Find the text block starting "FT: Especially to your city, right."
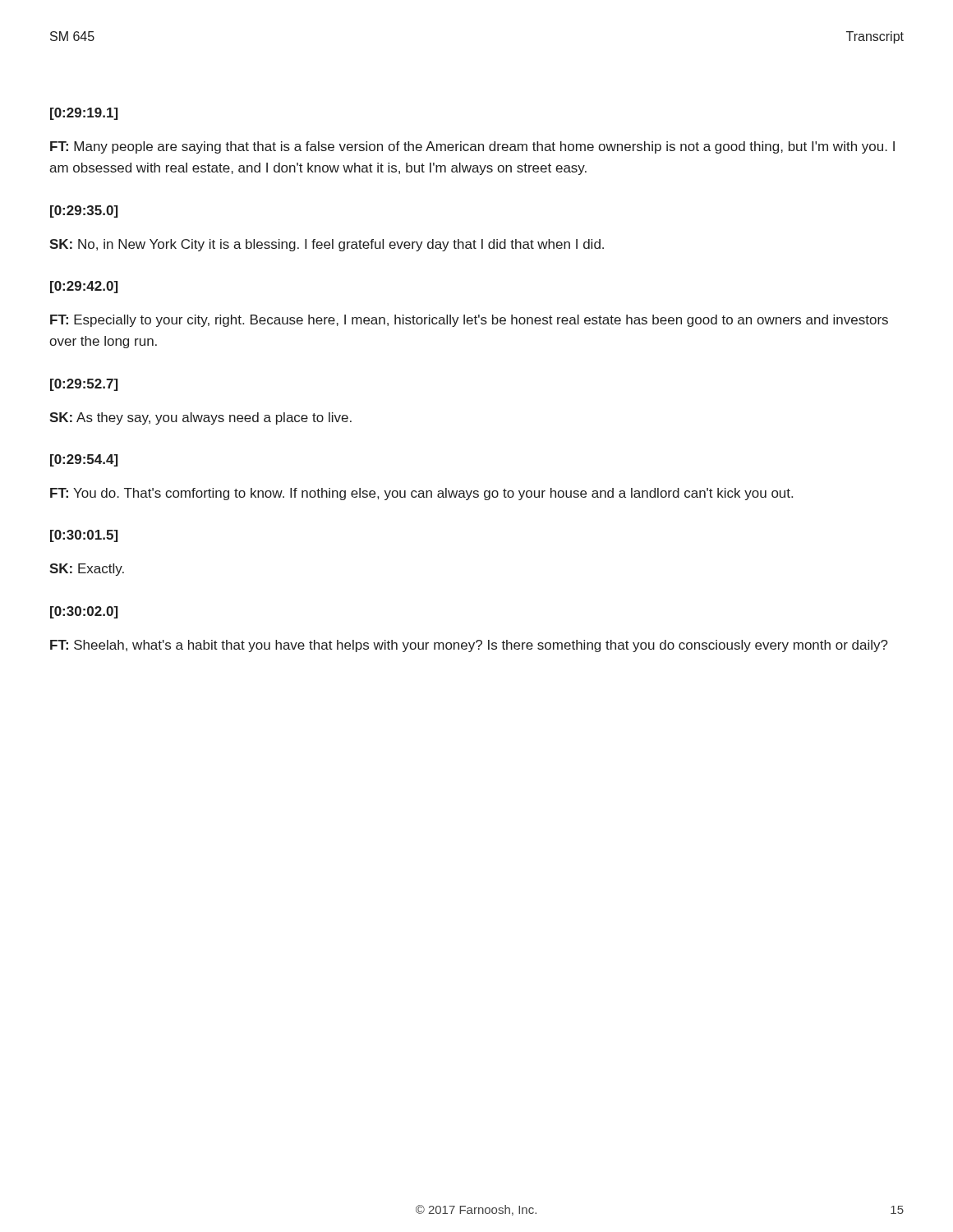 pyautogui.click(x=469, y=331)
